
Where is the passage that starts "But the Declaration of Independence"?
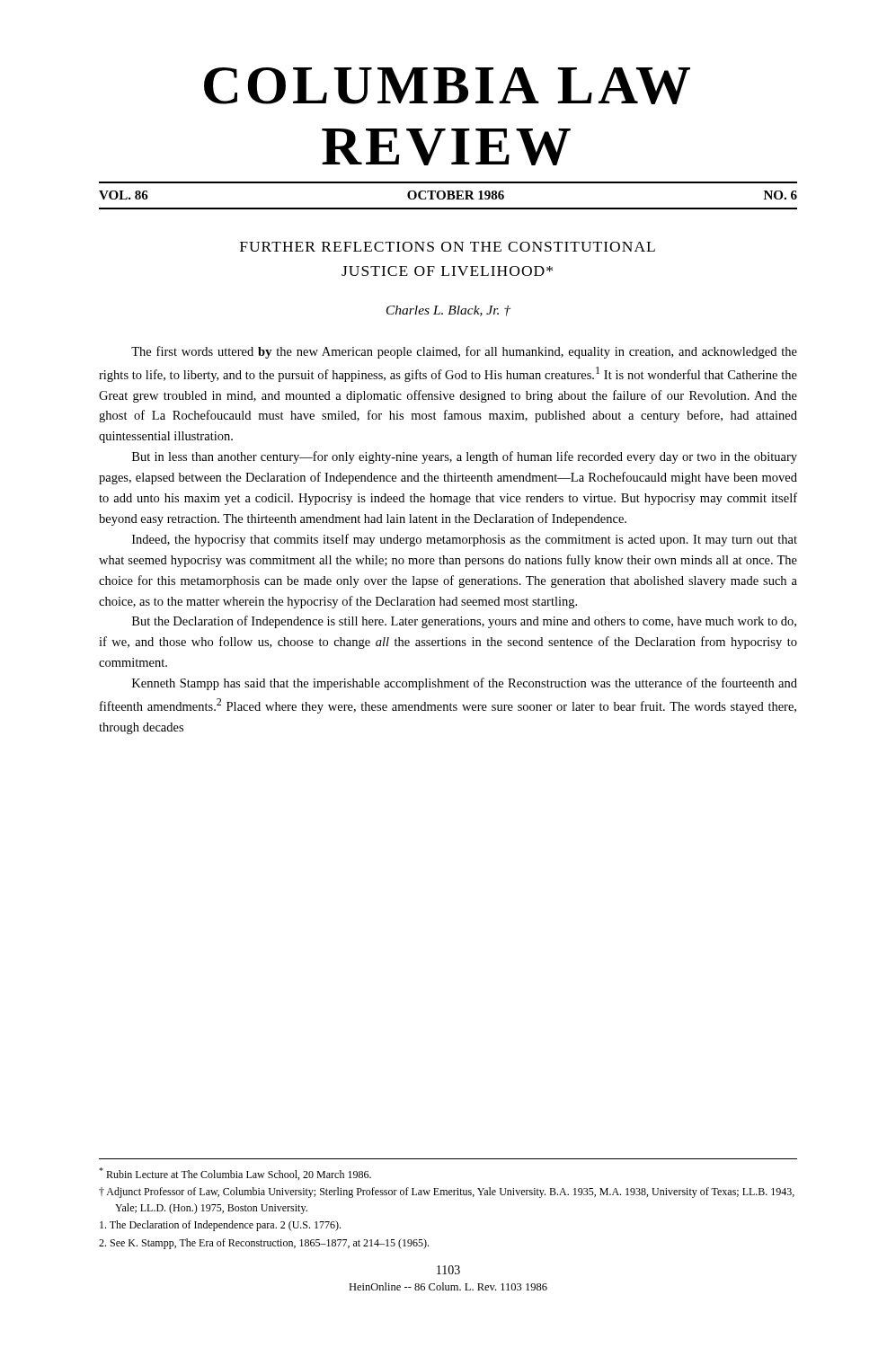pos(448,642)
